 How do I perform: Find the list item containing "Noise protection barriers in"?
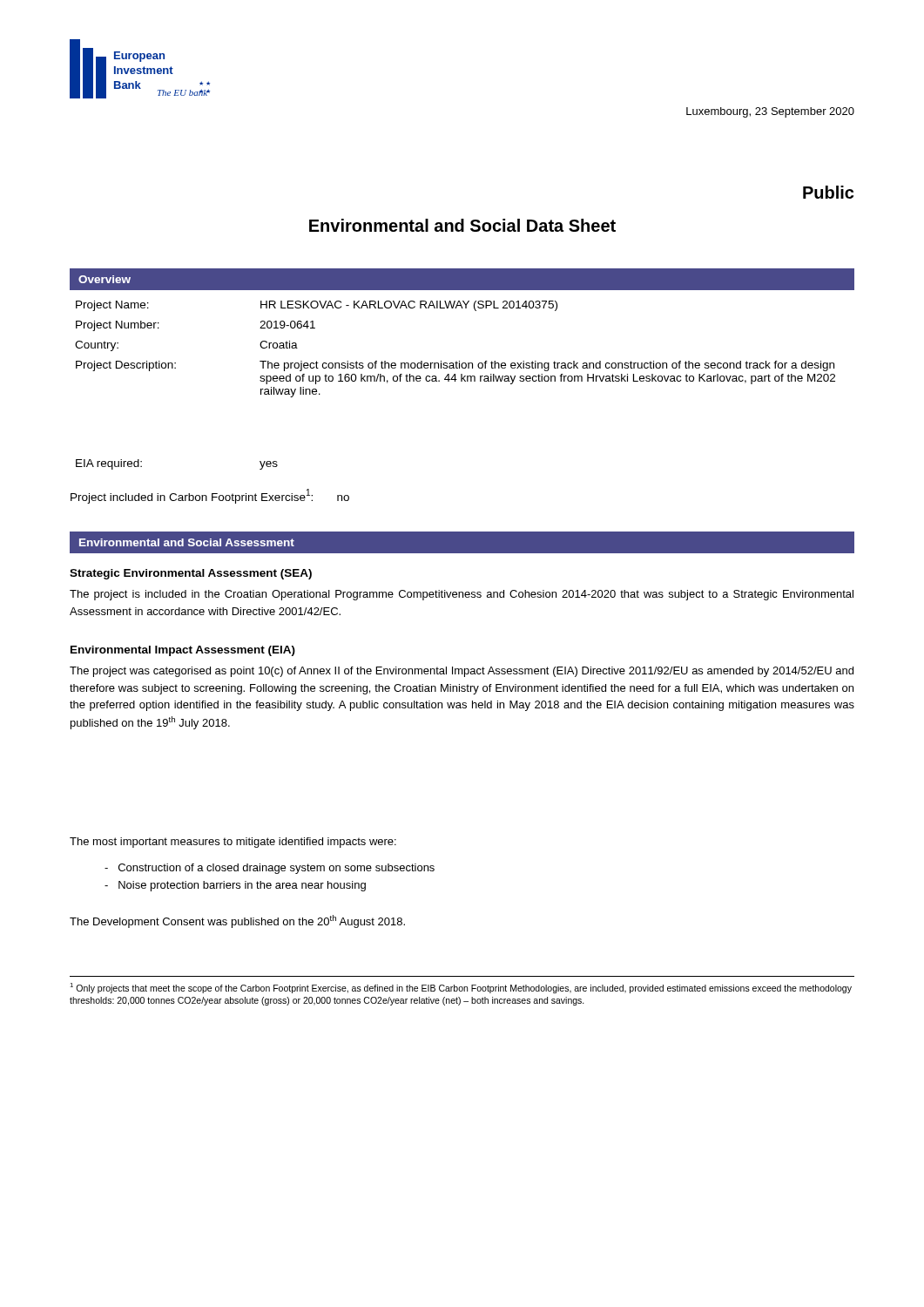[235, 885]
